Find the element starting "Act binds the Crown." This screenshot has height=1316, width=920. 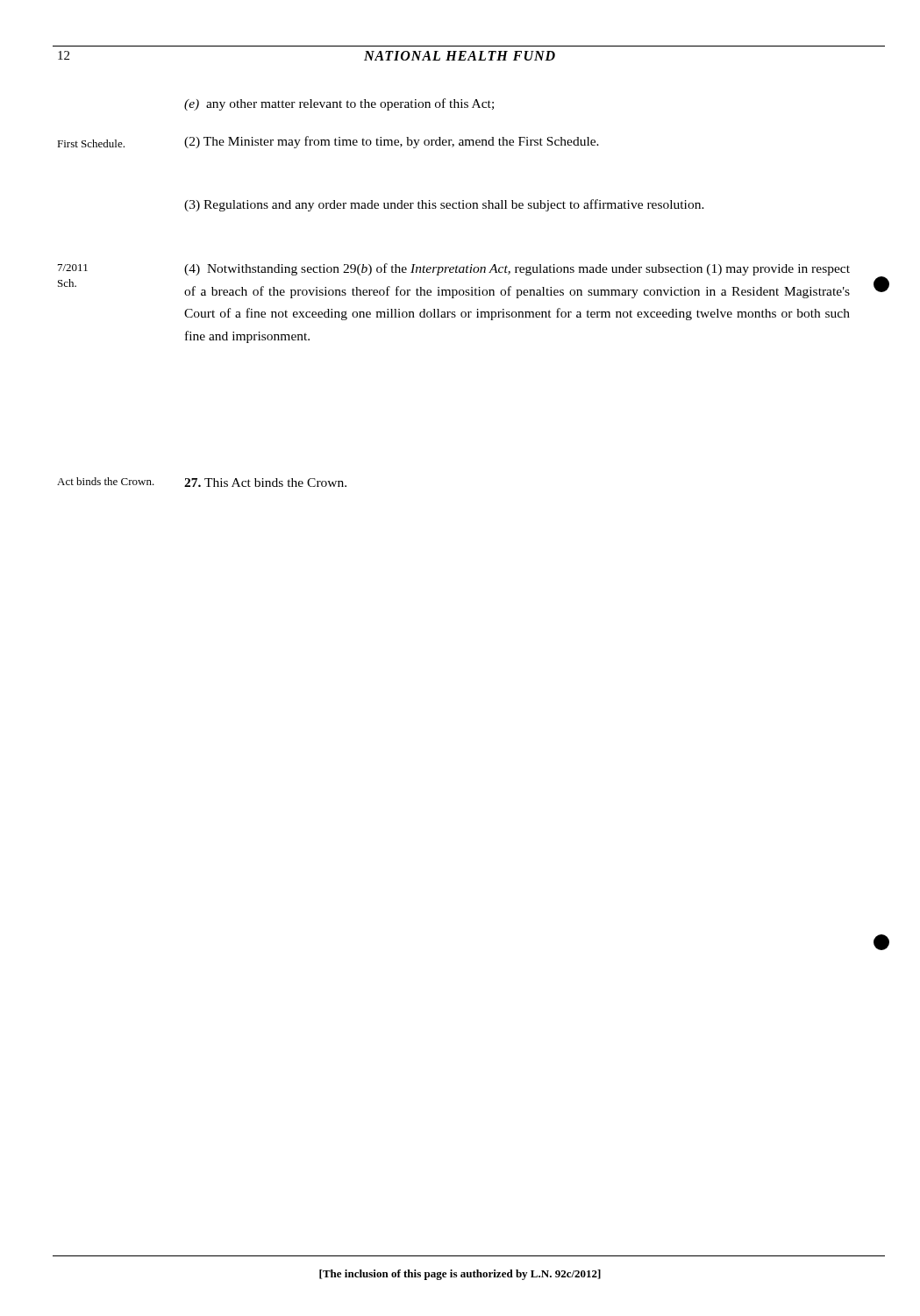[106, 481]
